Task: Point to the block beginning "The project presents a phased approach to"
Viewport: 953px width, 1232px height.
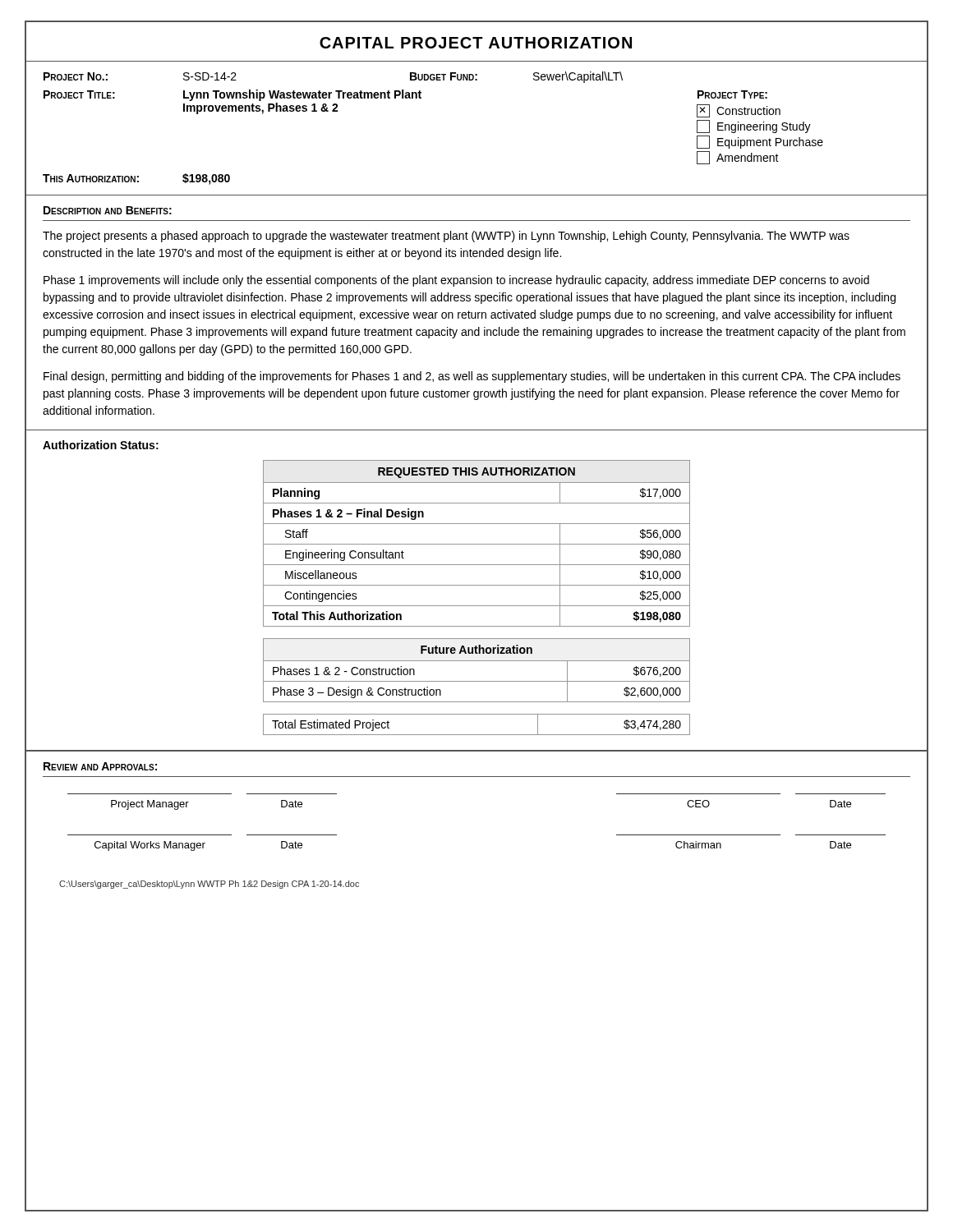Action: pyautogui.click(x=446, y=244)
